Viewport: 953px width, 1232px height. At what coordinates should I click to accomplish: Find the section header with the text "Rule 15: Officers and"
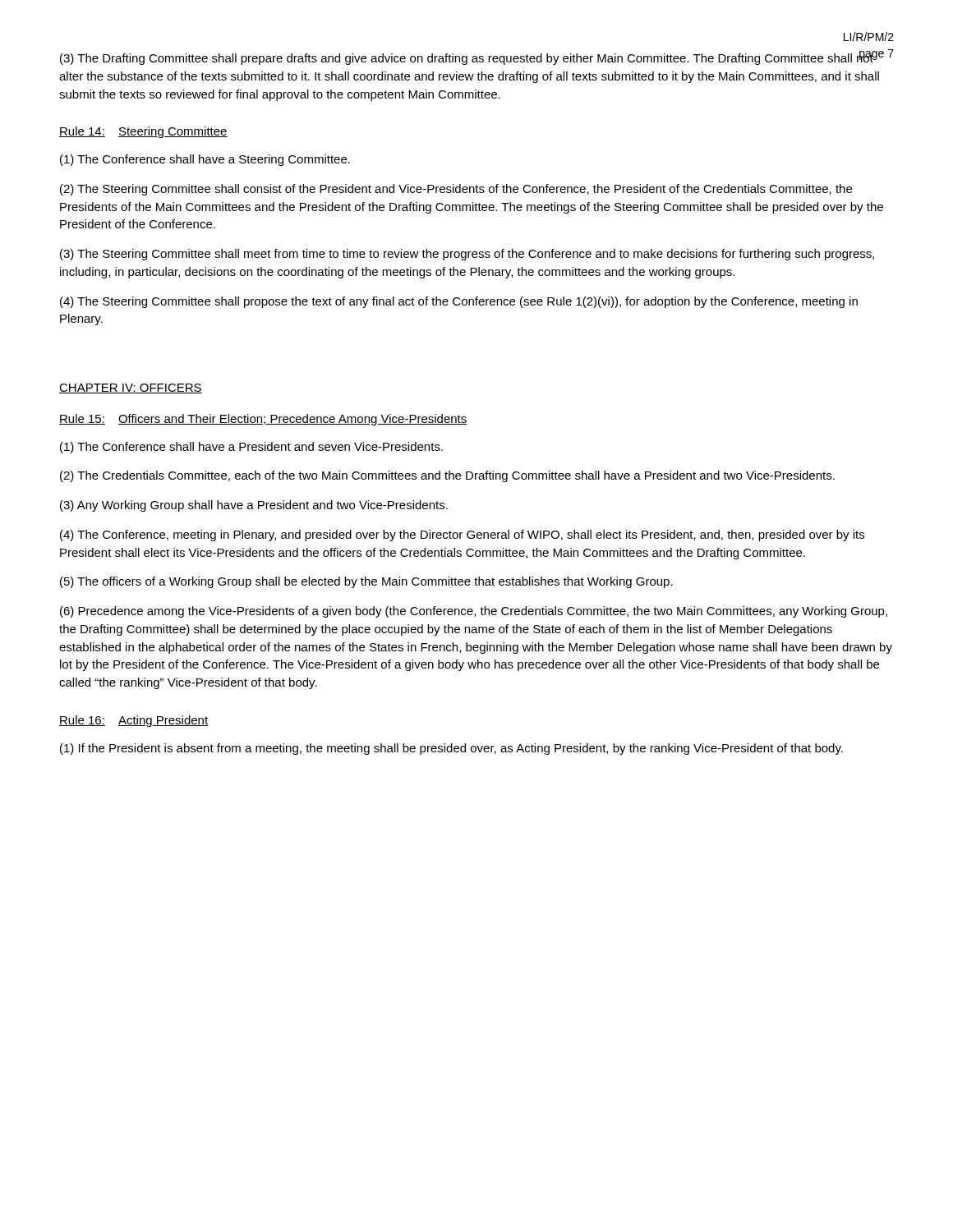pyautogui.click(x=263, y=419)
